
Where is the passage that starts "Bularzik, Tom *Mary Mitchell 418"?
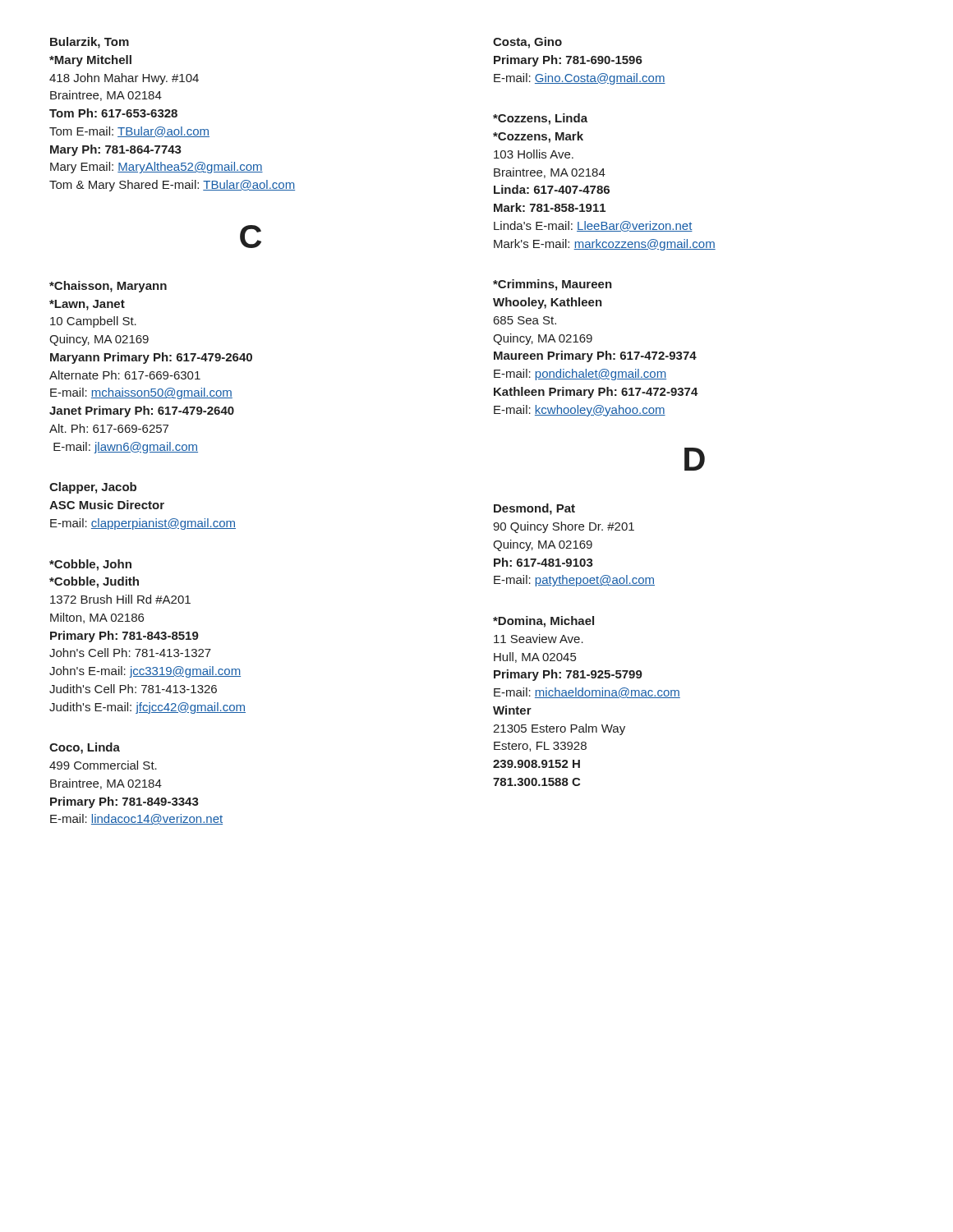pos(172,113)
